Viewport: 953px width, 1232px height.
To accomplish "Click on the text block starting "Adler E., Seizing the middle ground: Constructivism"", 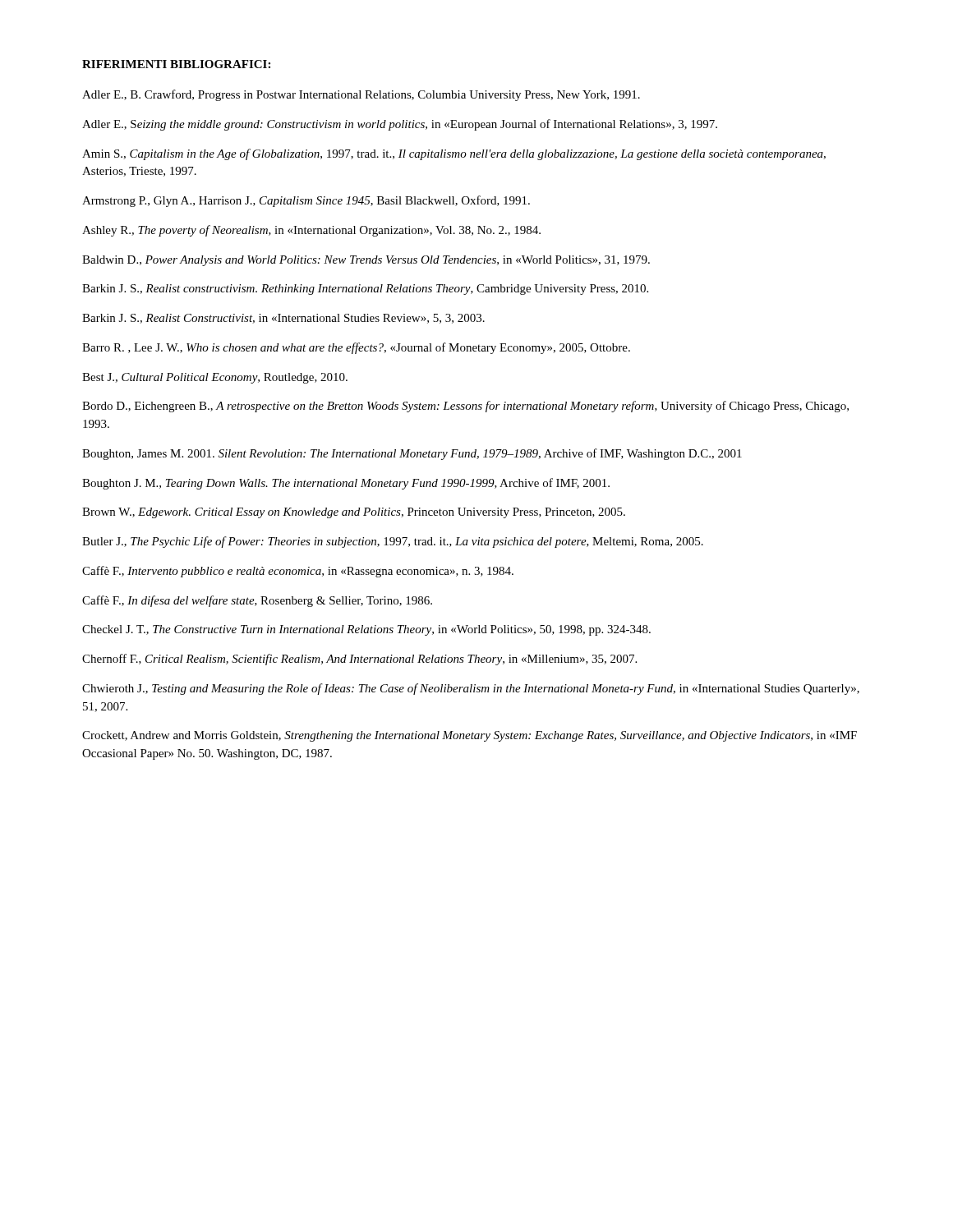I will point(400,124).
